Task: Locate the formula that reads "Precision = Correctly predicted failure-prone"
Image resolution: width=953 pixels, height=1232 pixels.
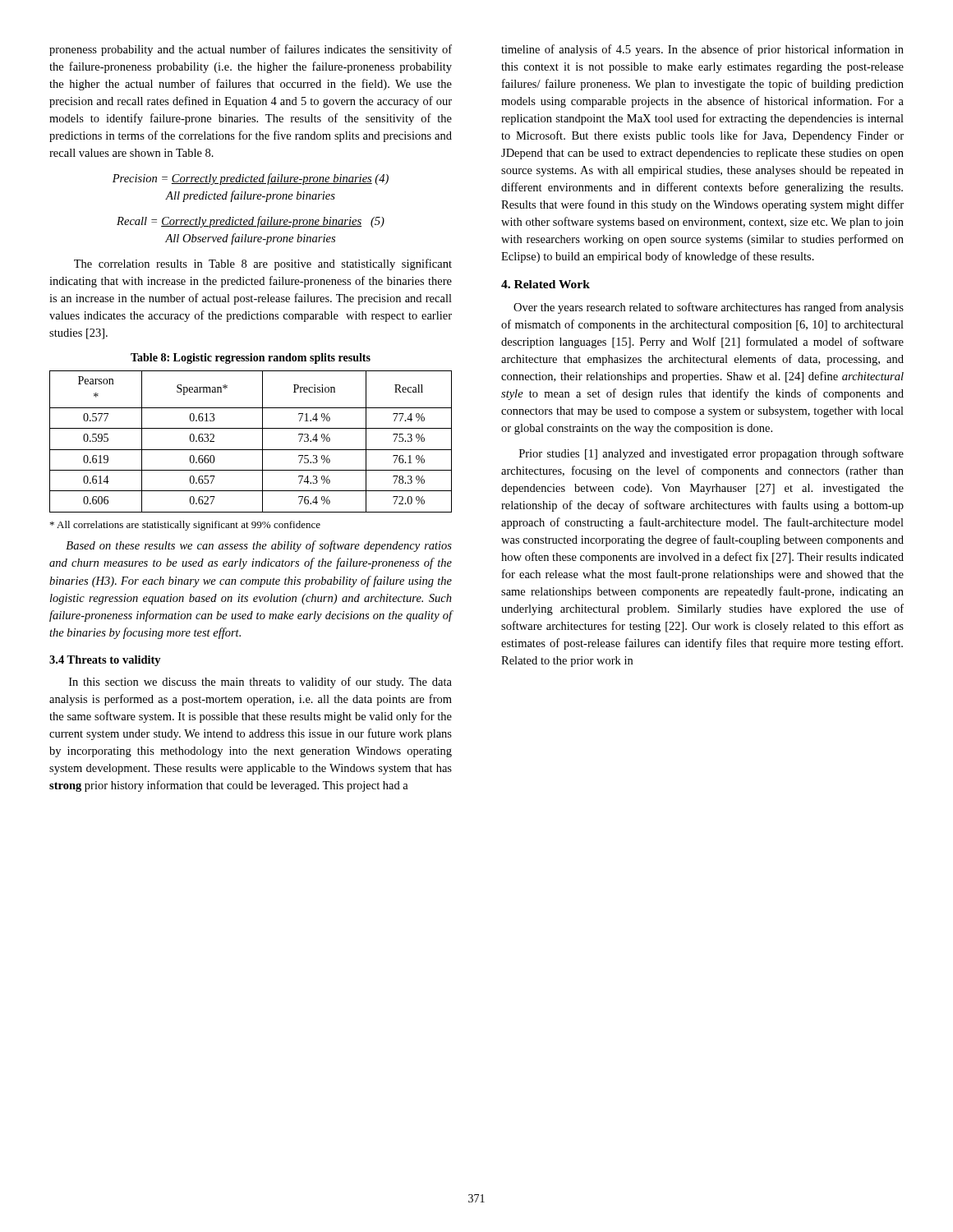Action: 251,187
